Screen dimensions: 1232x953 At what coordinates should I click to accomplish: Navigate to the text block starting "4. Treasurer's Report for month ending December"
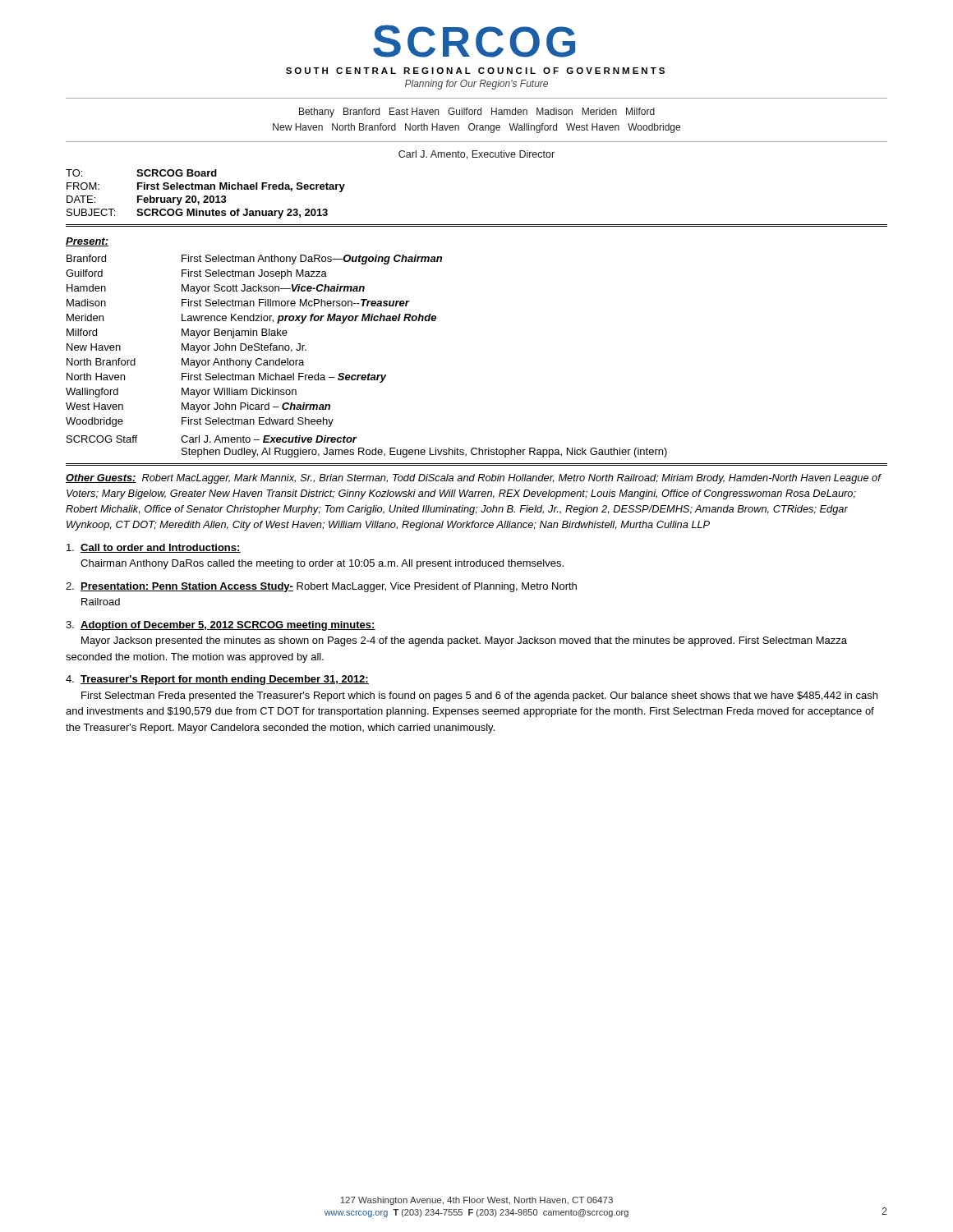[x=472, y=703]
